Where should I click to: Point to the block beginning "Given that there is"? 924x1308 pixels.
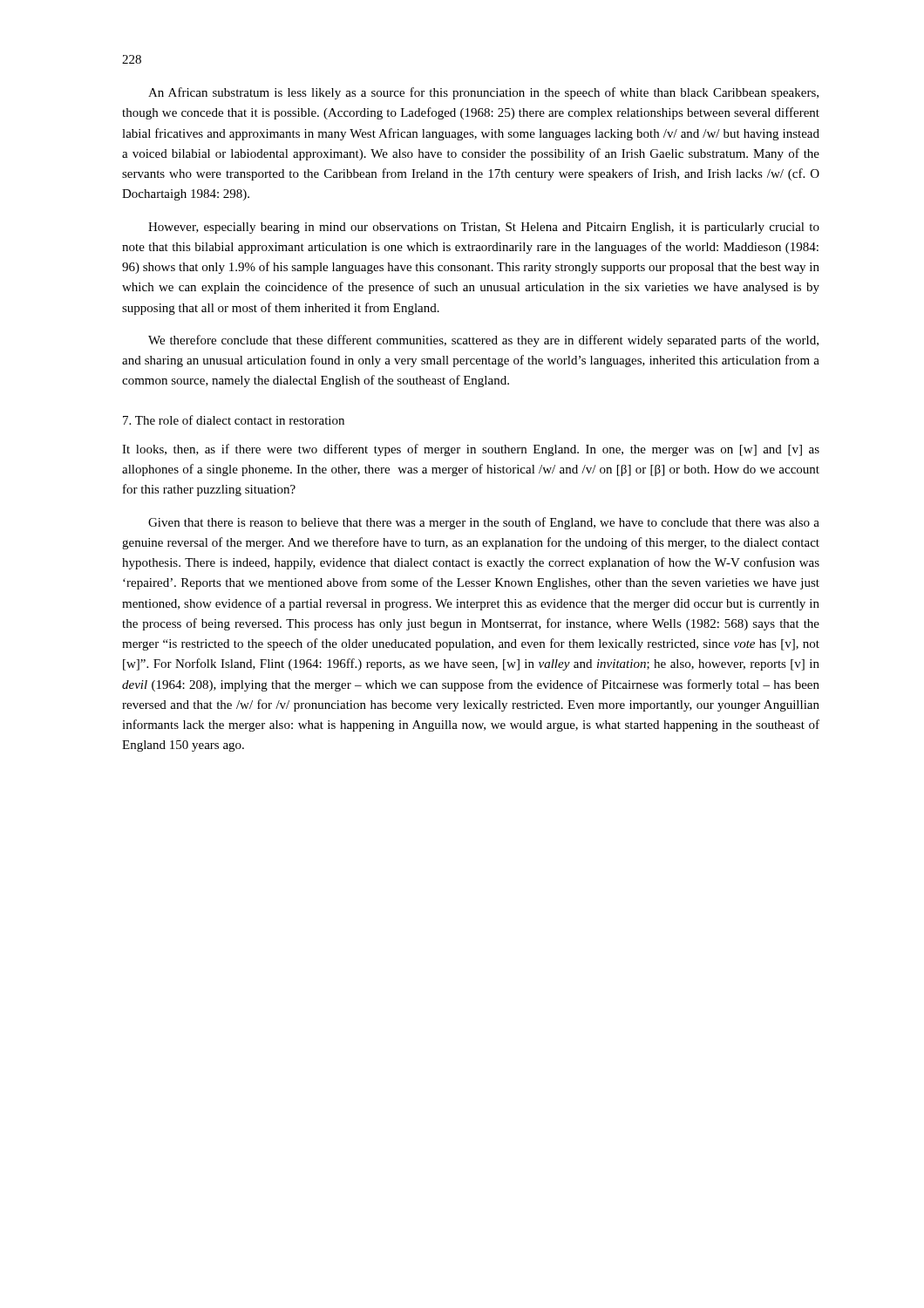click(x=471, y=634)
